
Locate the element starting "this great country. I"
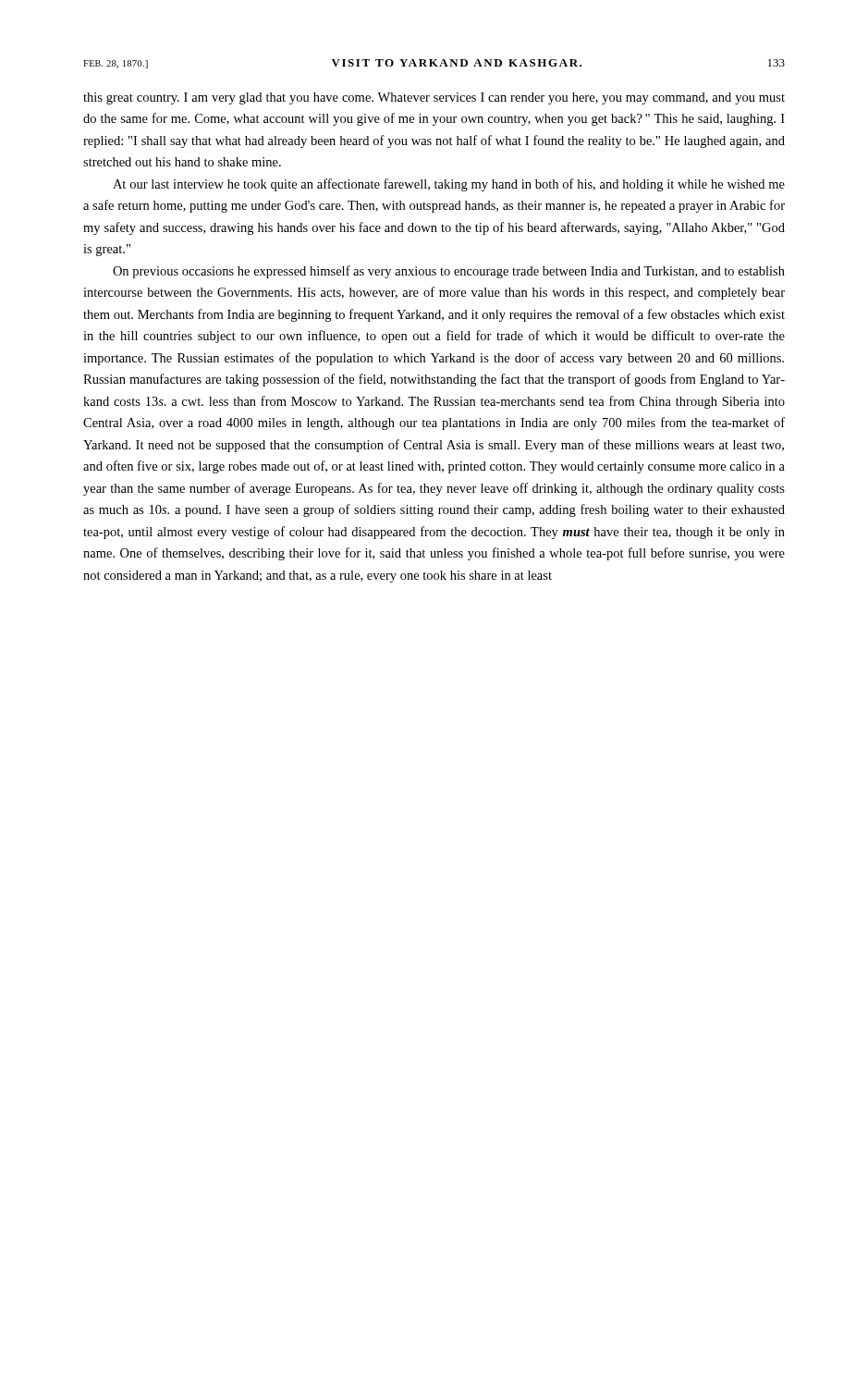tap(434, 337)
